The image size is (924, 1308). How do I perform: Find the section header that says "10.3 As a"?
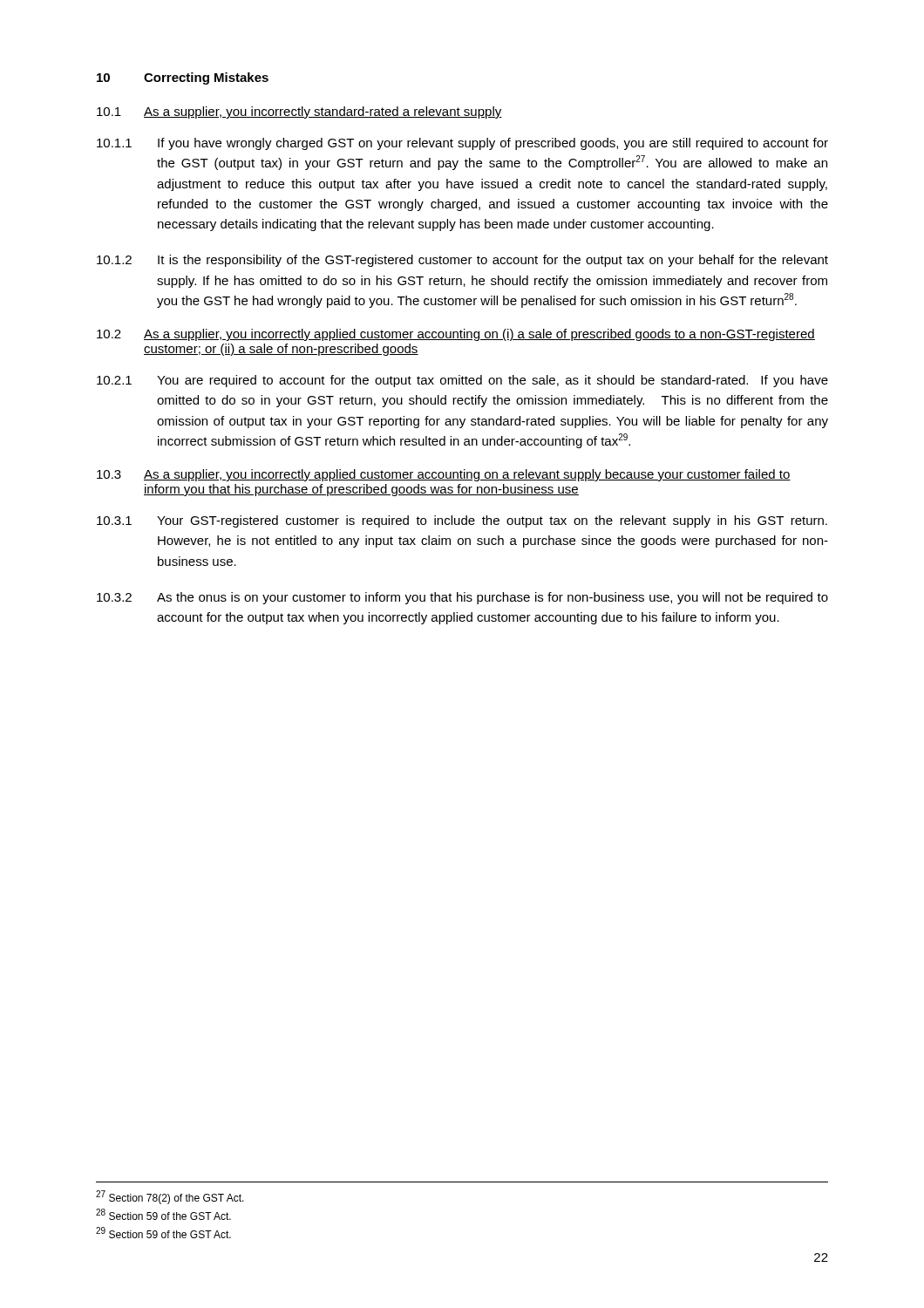pos(462,481)
